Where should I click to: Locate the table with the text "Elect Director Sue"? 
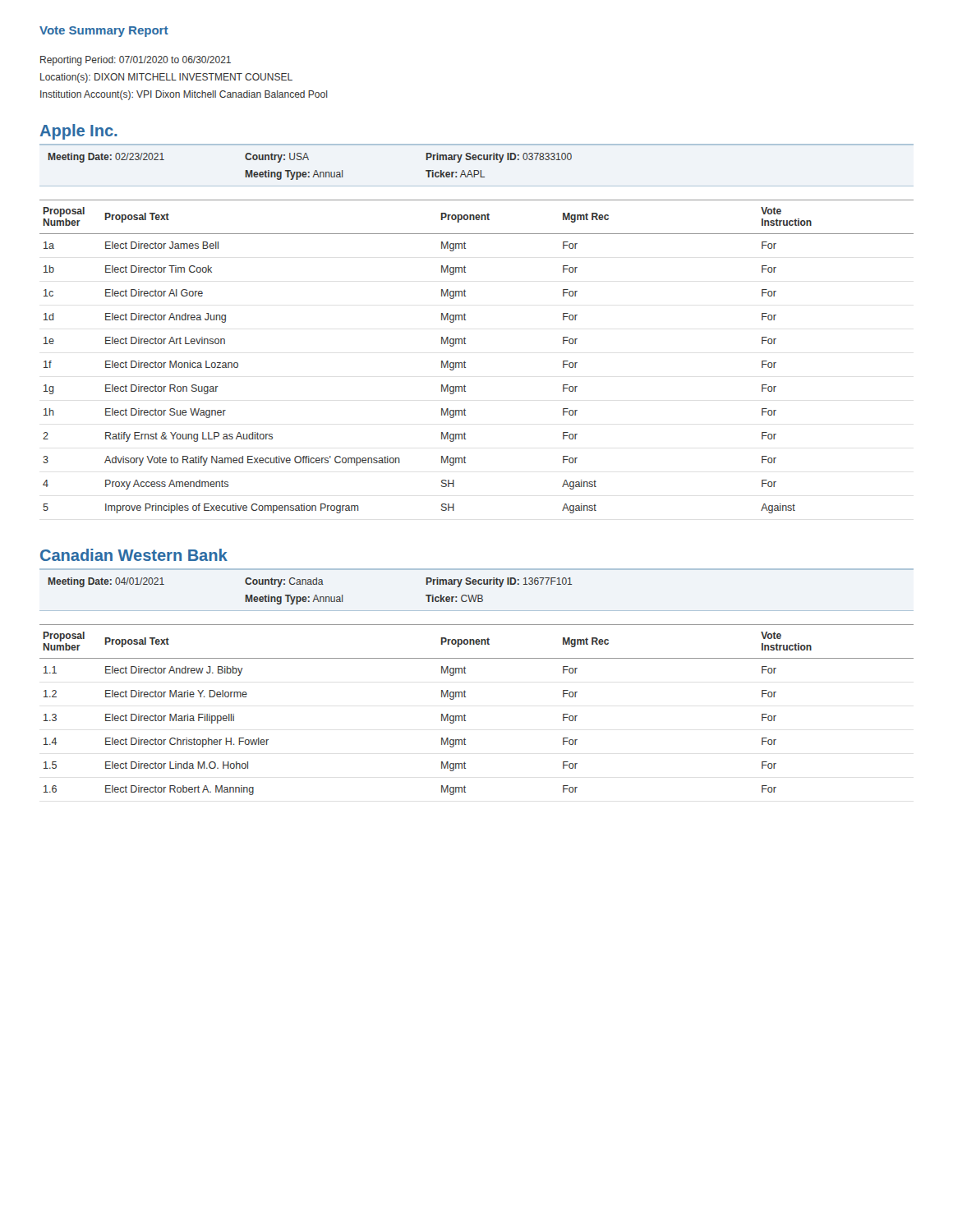coord(476,360)
